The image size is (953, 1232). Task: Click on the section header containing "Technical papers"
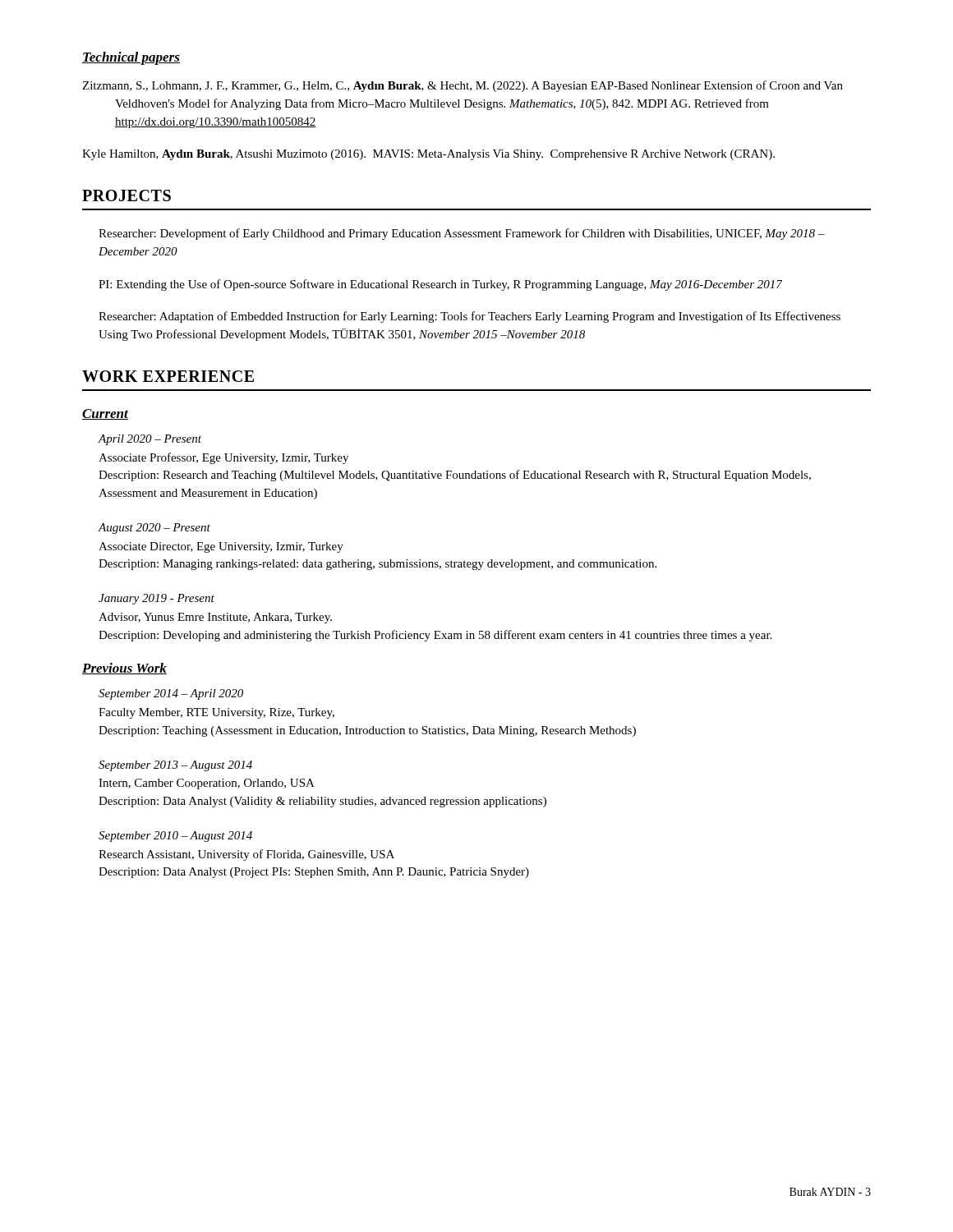click(131, 57)
